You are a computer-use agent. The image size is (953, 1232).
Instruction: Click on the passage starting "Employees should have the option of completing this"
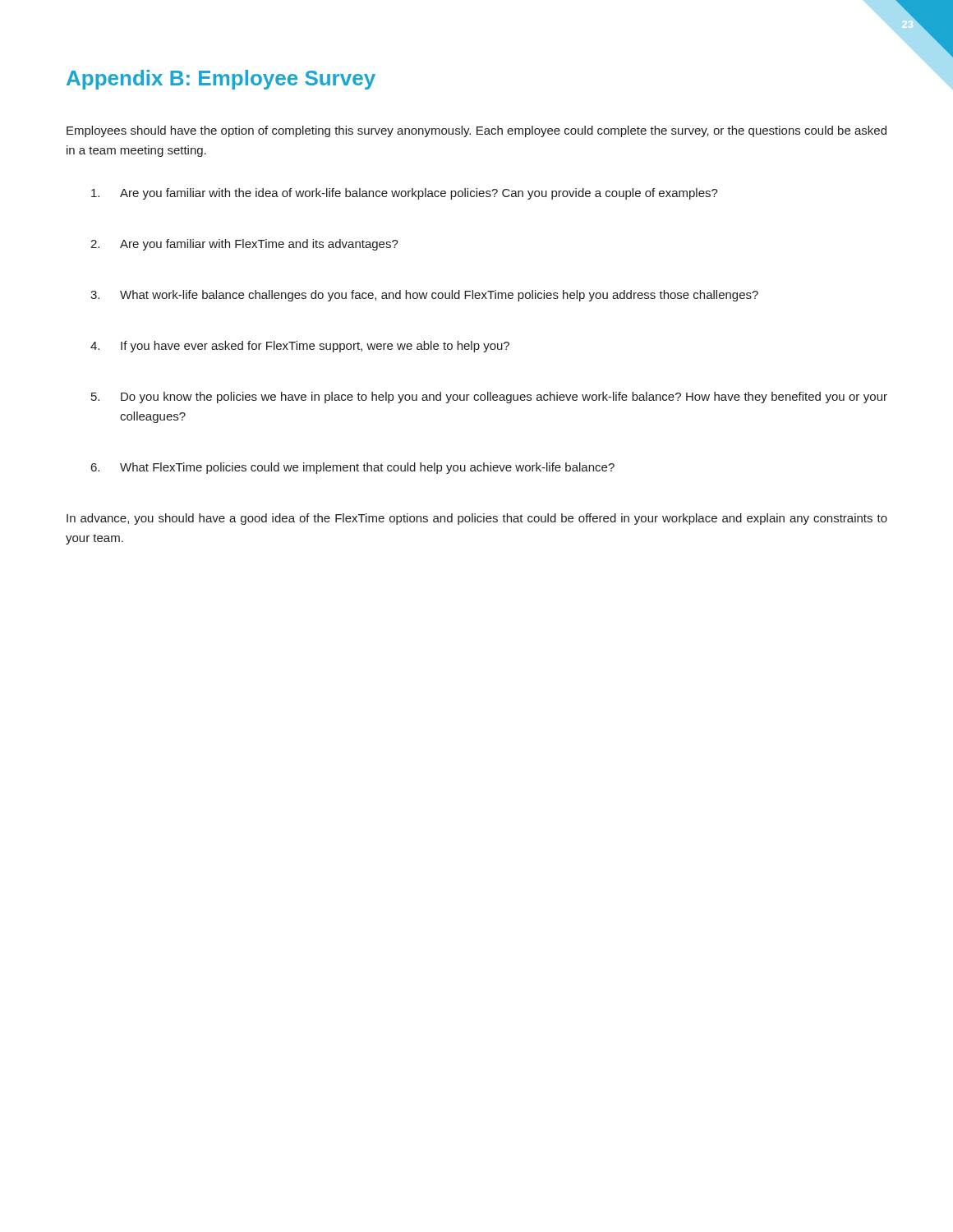click(x=476, y=140)
